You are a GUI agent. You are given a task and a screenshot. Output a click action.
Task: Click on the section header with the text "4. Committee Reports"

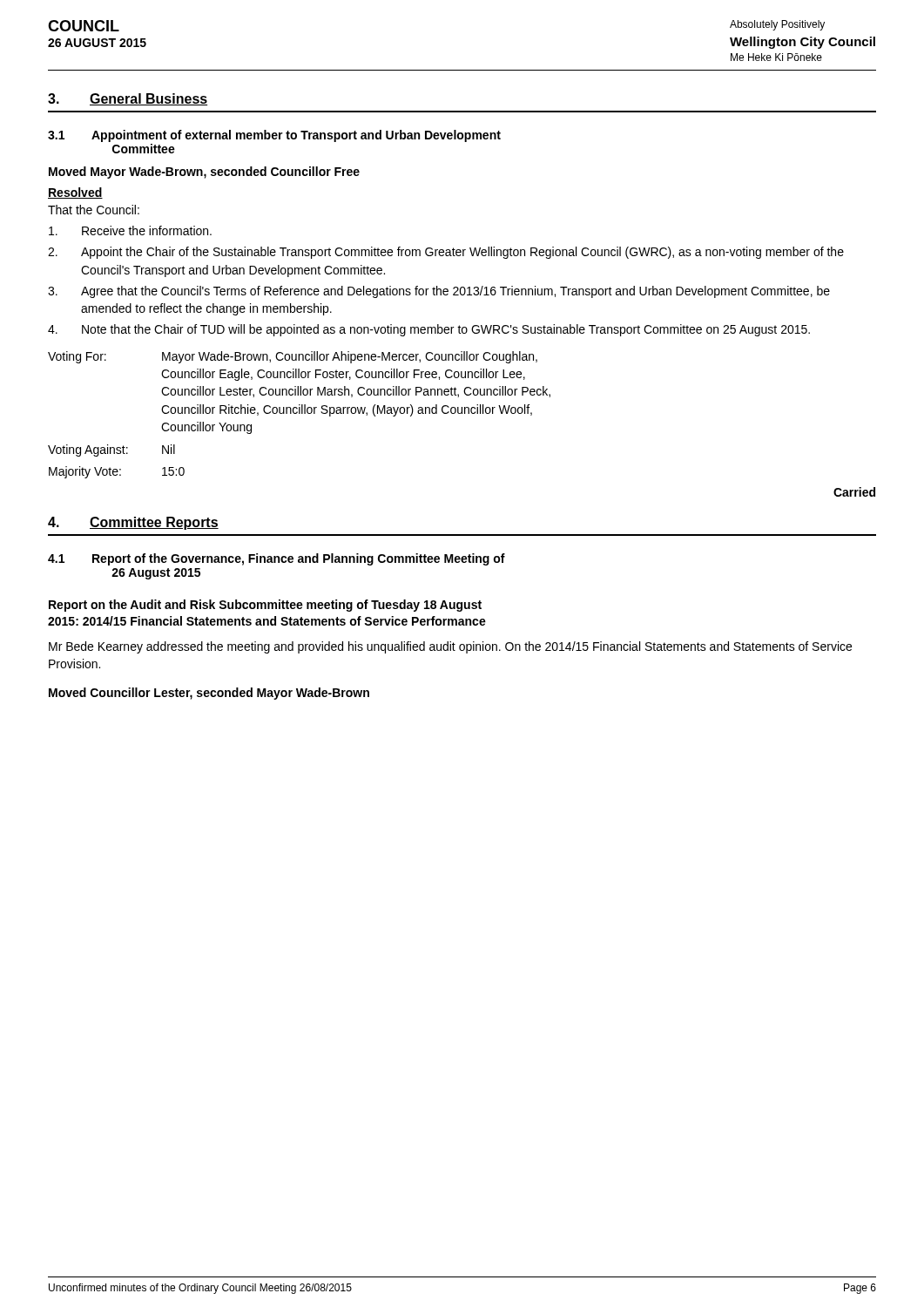tap(133, 523)
